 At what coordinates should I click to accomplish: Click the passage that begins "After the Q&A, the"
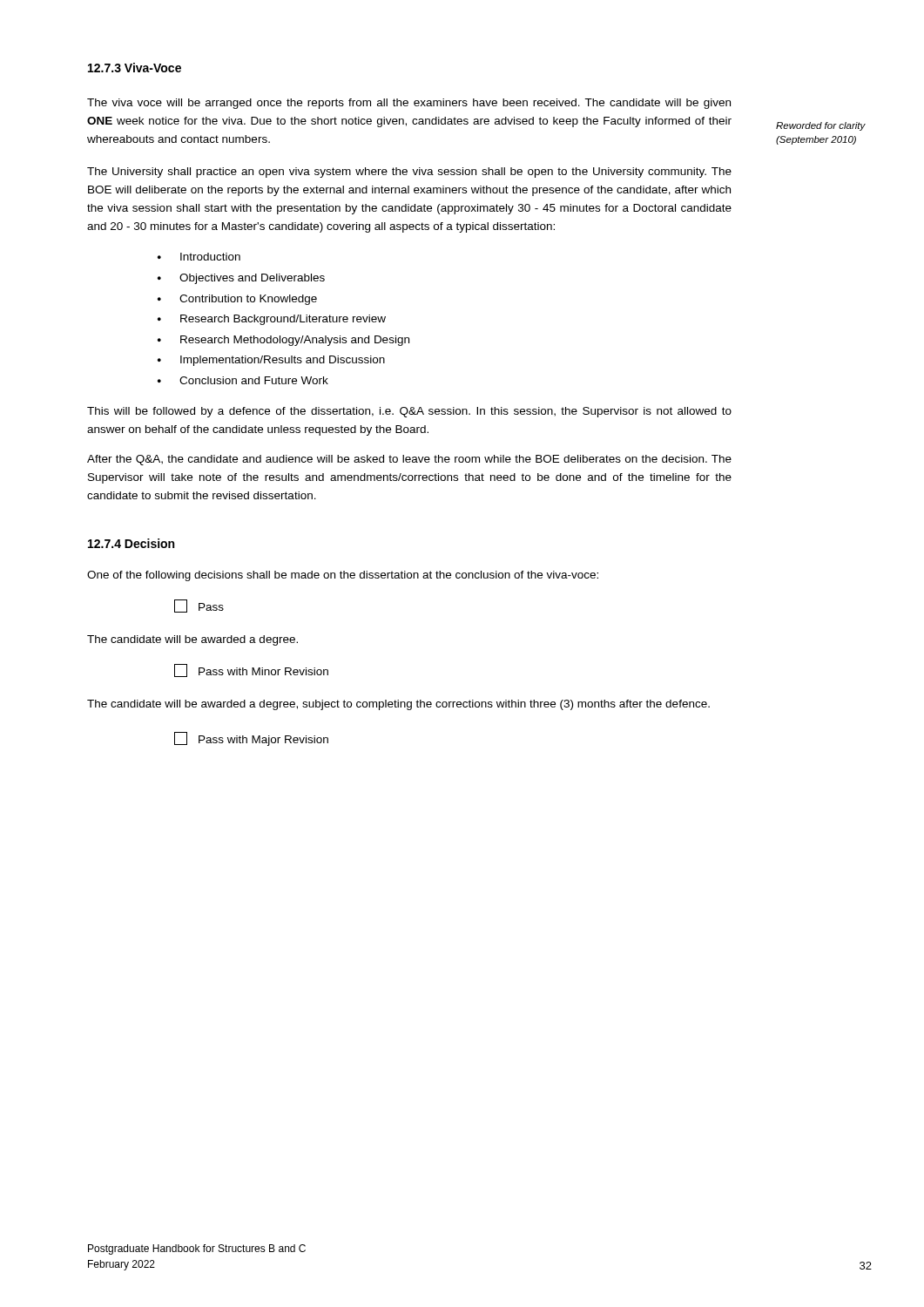pos(409,477)
